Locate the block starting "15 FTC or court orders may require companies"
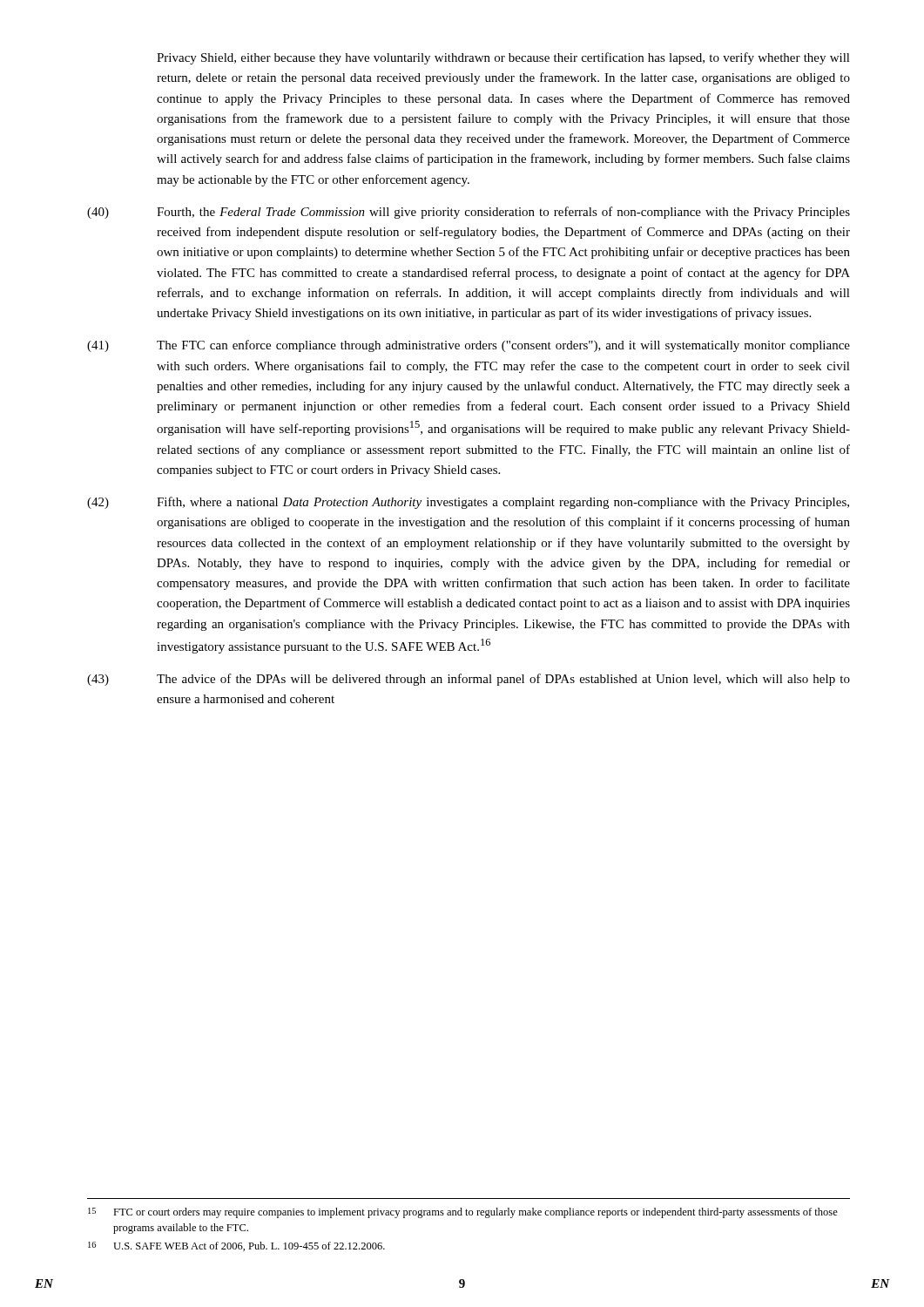The image size is (924, 1307). click(463, 1213)
